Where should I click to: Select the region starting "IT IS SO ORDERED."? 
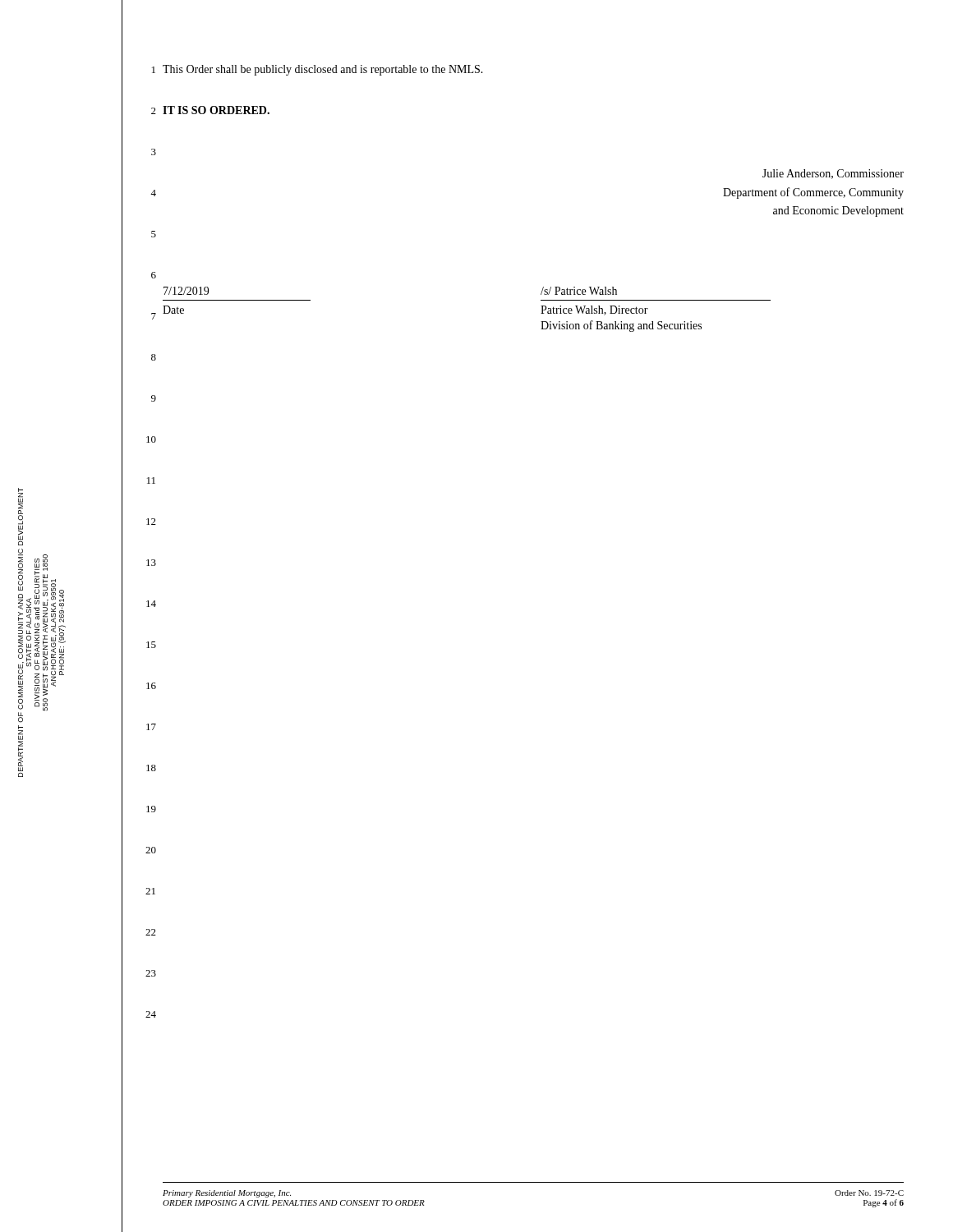(216, 111)
